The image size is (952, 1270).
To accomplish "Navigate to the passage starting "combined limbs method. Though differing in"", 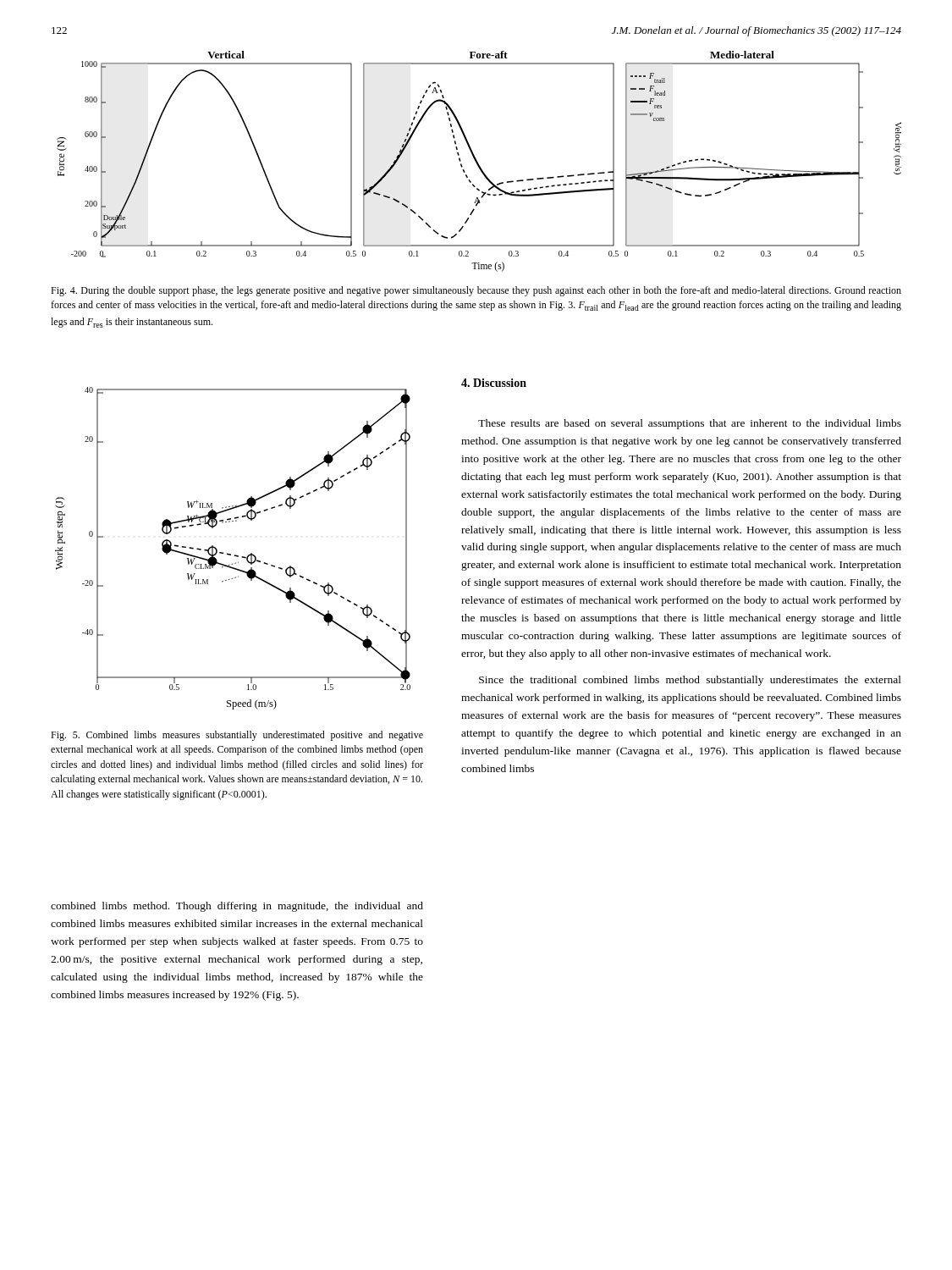I will pyautogui.click(x=237, y=950).
